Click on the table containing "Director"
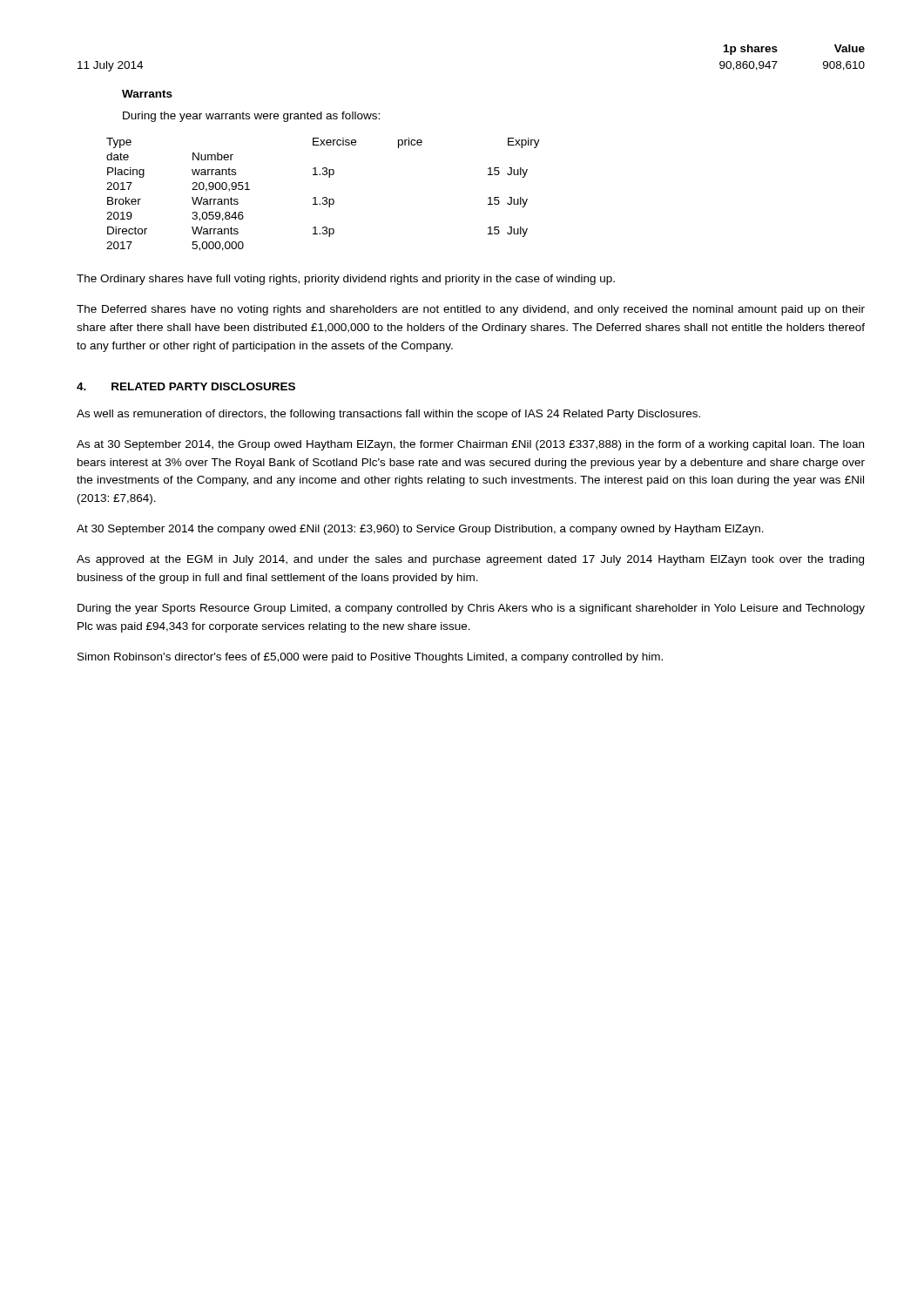924x1307 pixels. pyautogui.click(x=484, y=193)
